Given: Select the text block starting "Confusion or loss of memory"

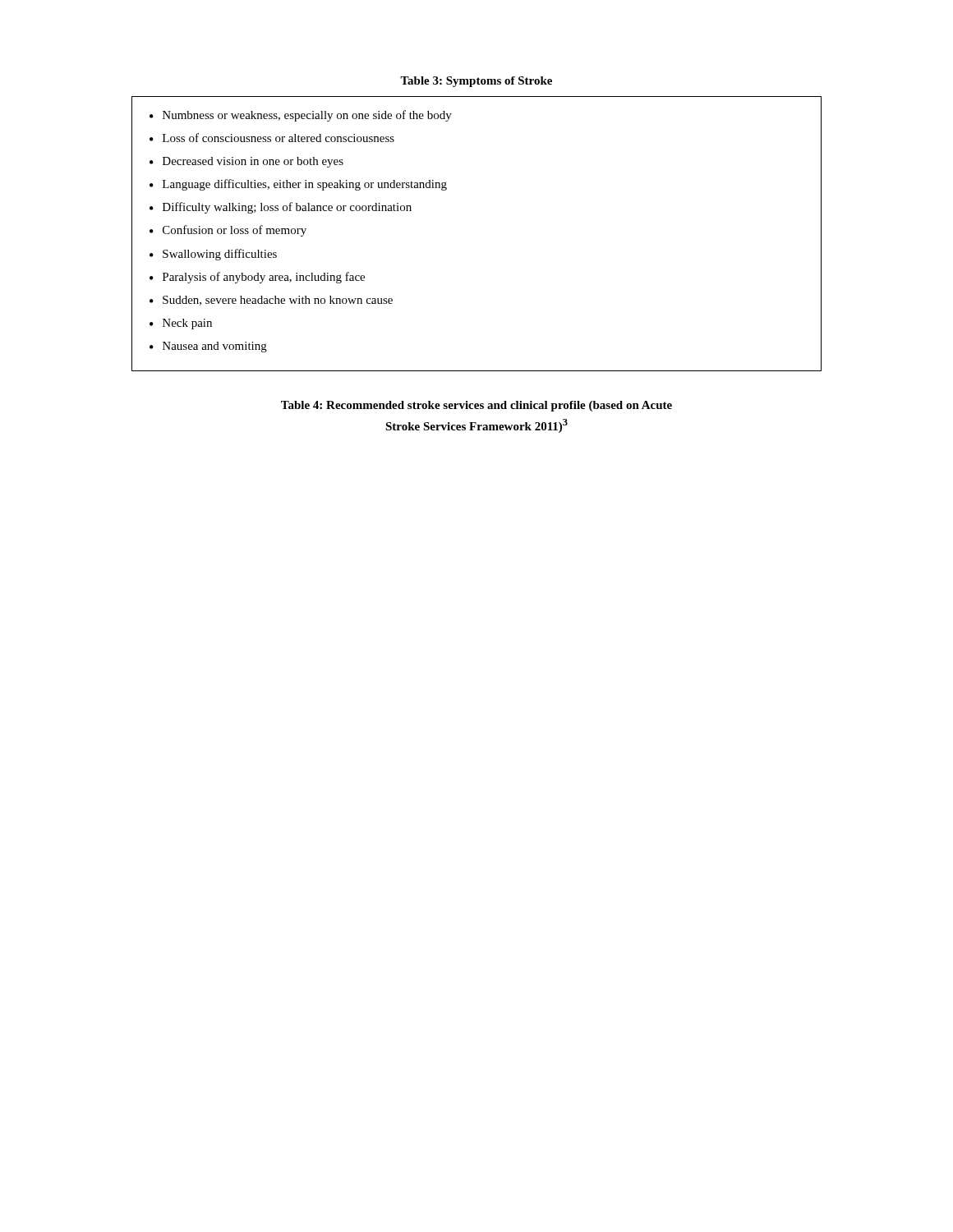Looking at the screenshot, I should 234,230.
